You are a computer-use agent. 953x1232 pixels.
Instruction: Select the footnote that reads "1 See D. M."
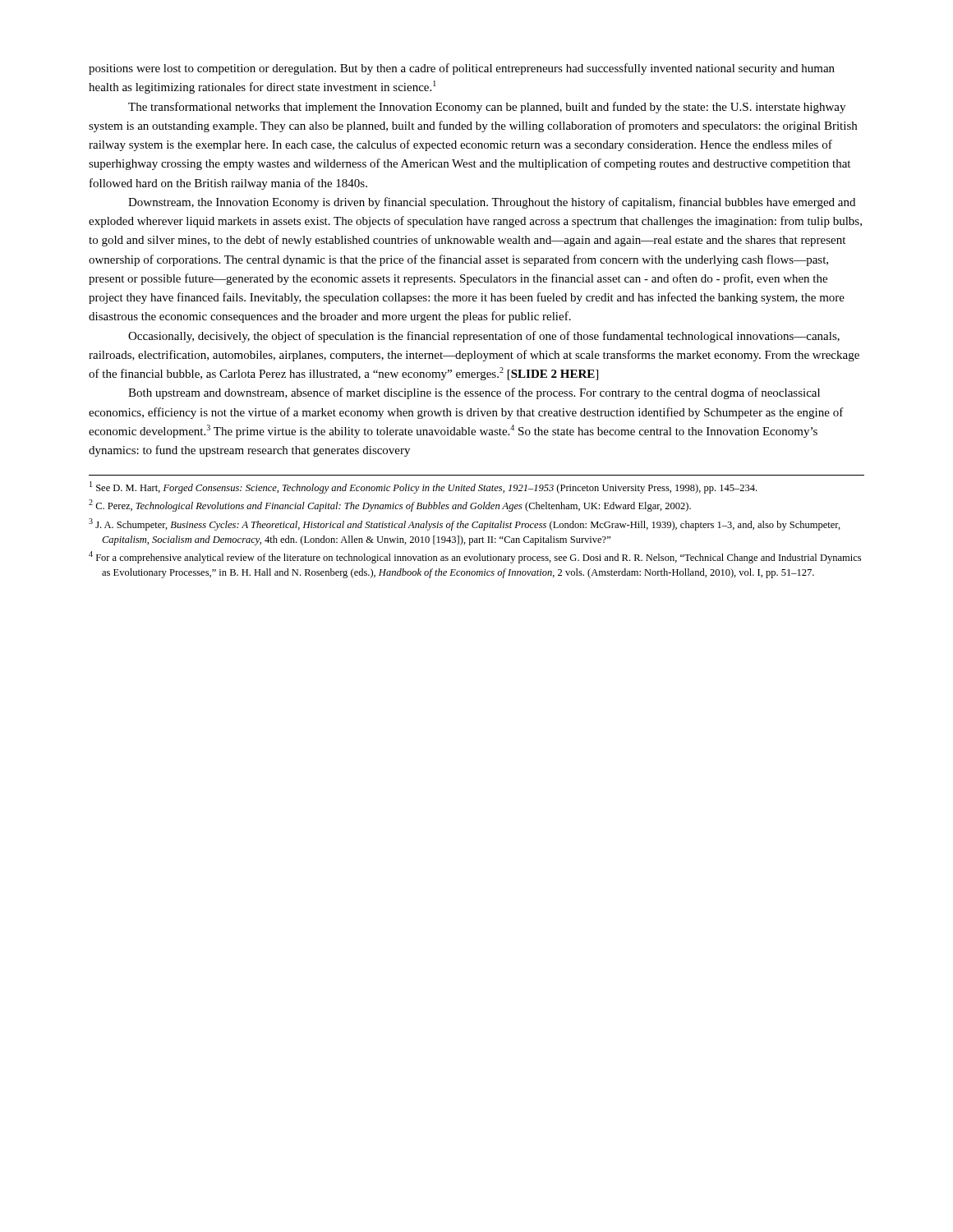(476, 488)
